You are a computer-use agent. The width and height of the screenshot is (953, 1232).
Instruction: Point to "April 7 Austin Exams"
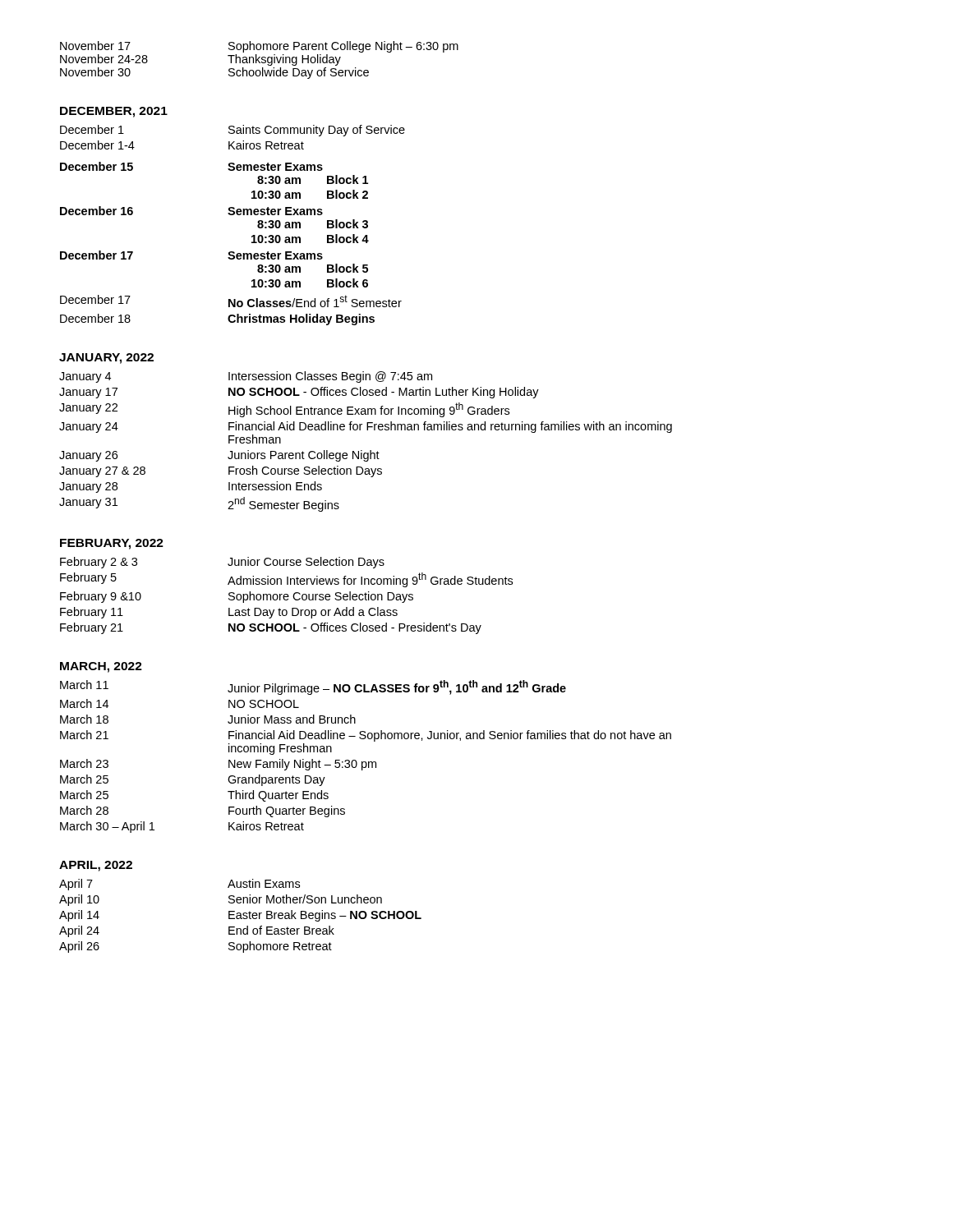[x=75, y=884]
